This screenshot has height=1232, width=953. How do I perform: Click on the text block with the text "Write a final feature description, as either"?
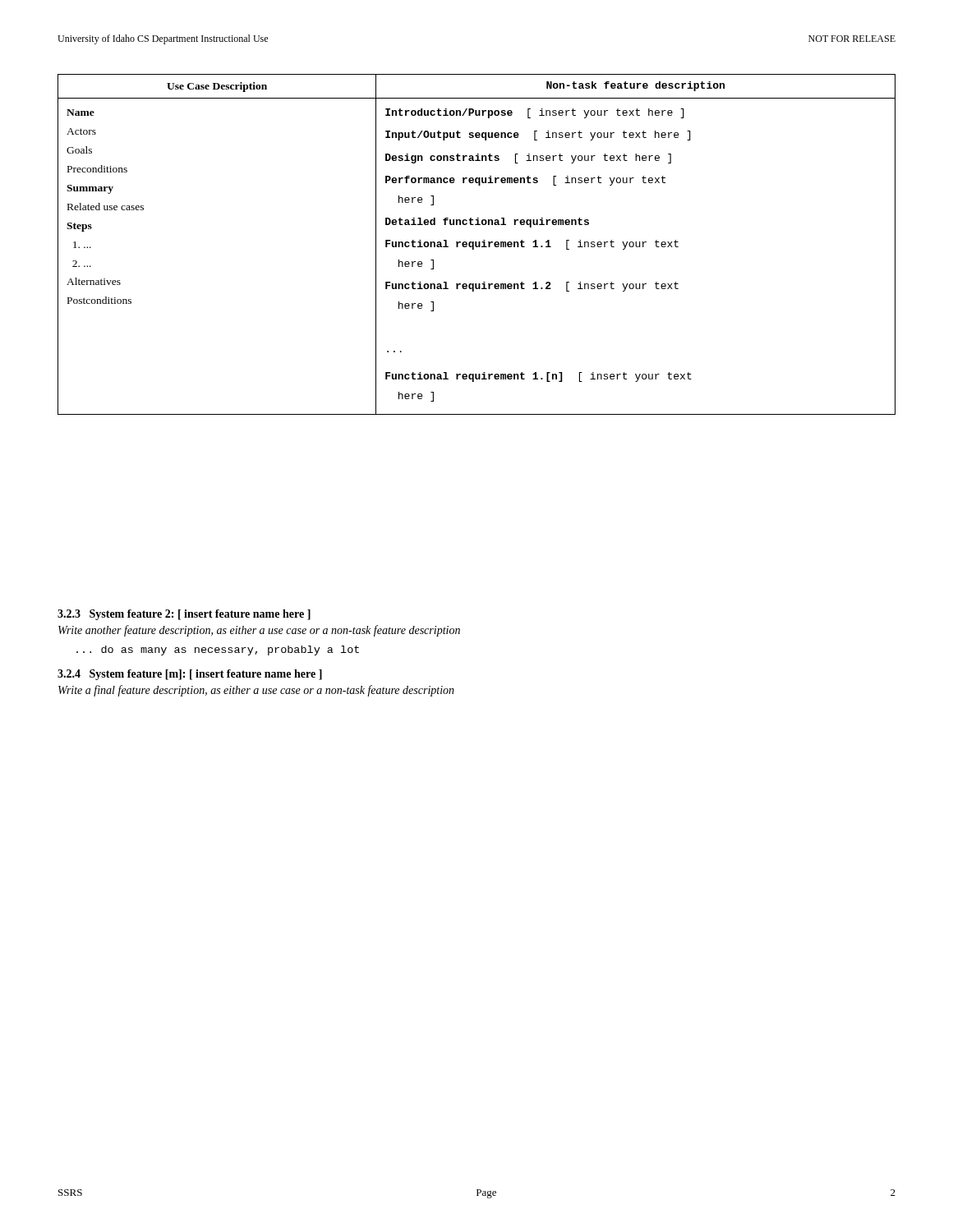click(x=256, y=690)
